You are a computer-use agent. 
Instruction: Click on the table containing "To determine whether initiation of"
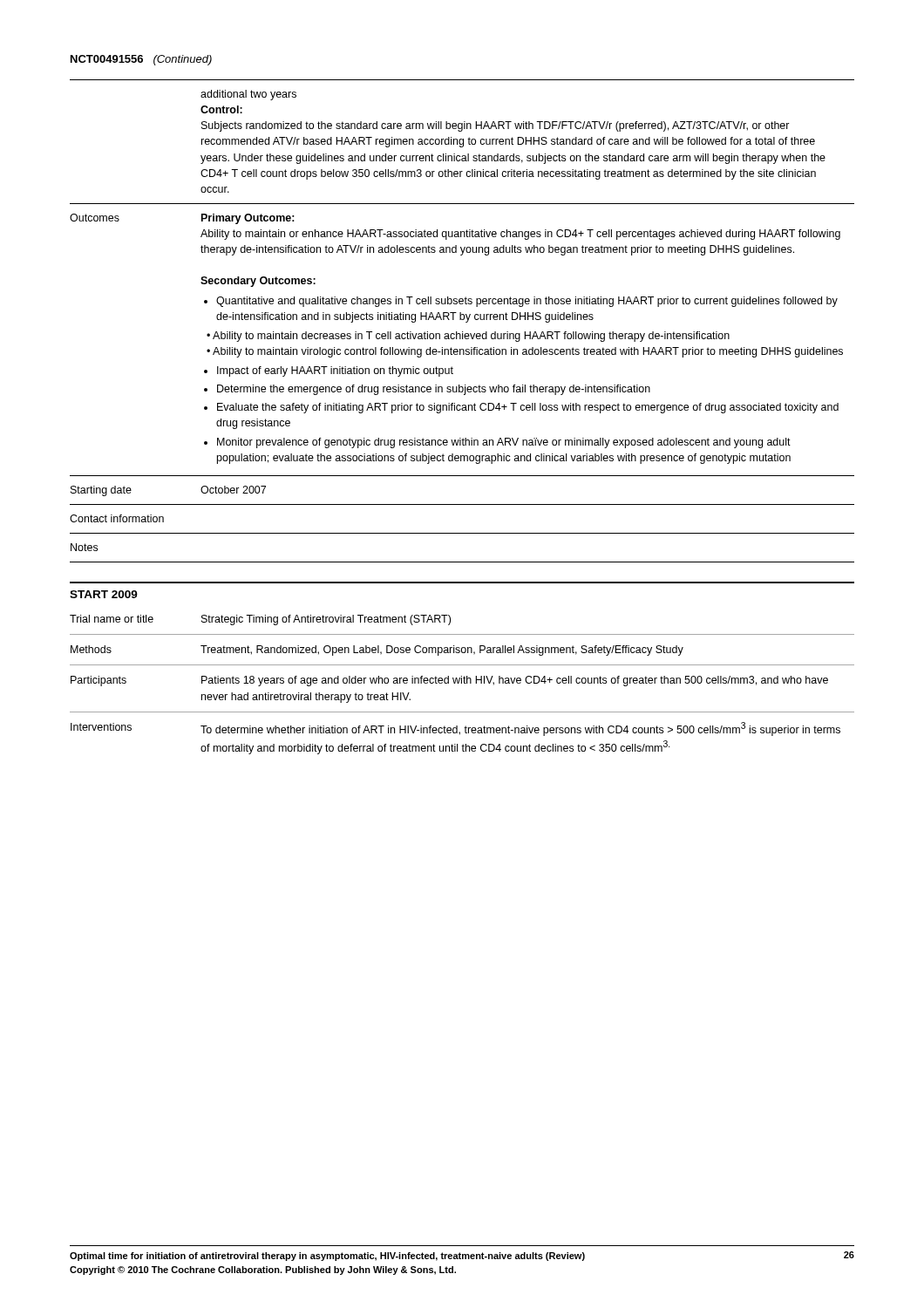[462, 684]
